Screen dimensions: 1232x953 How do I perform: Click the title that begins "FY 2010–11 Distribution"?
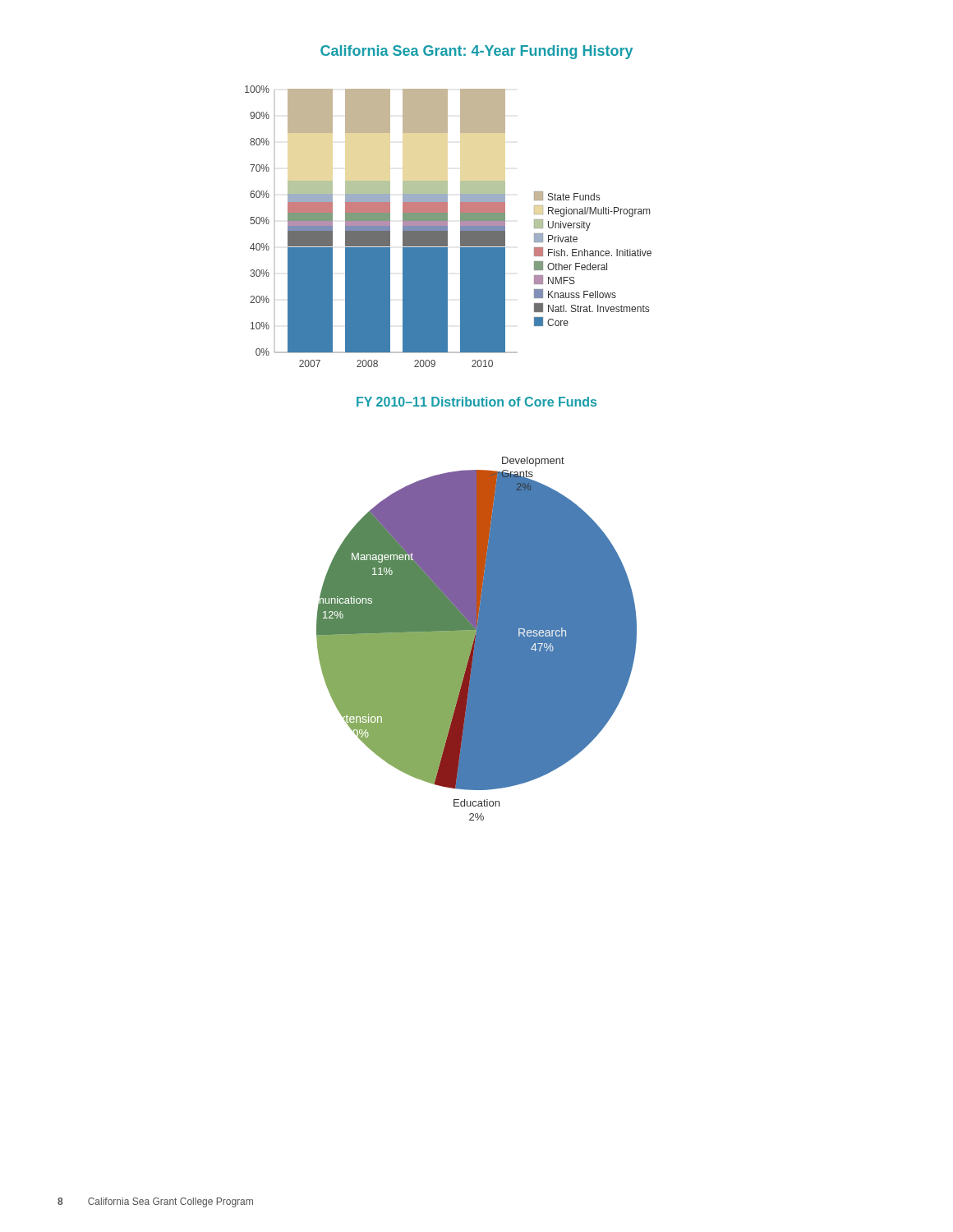point(476,402)
